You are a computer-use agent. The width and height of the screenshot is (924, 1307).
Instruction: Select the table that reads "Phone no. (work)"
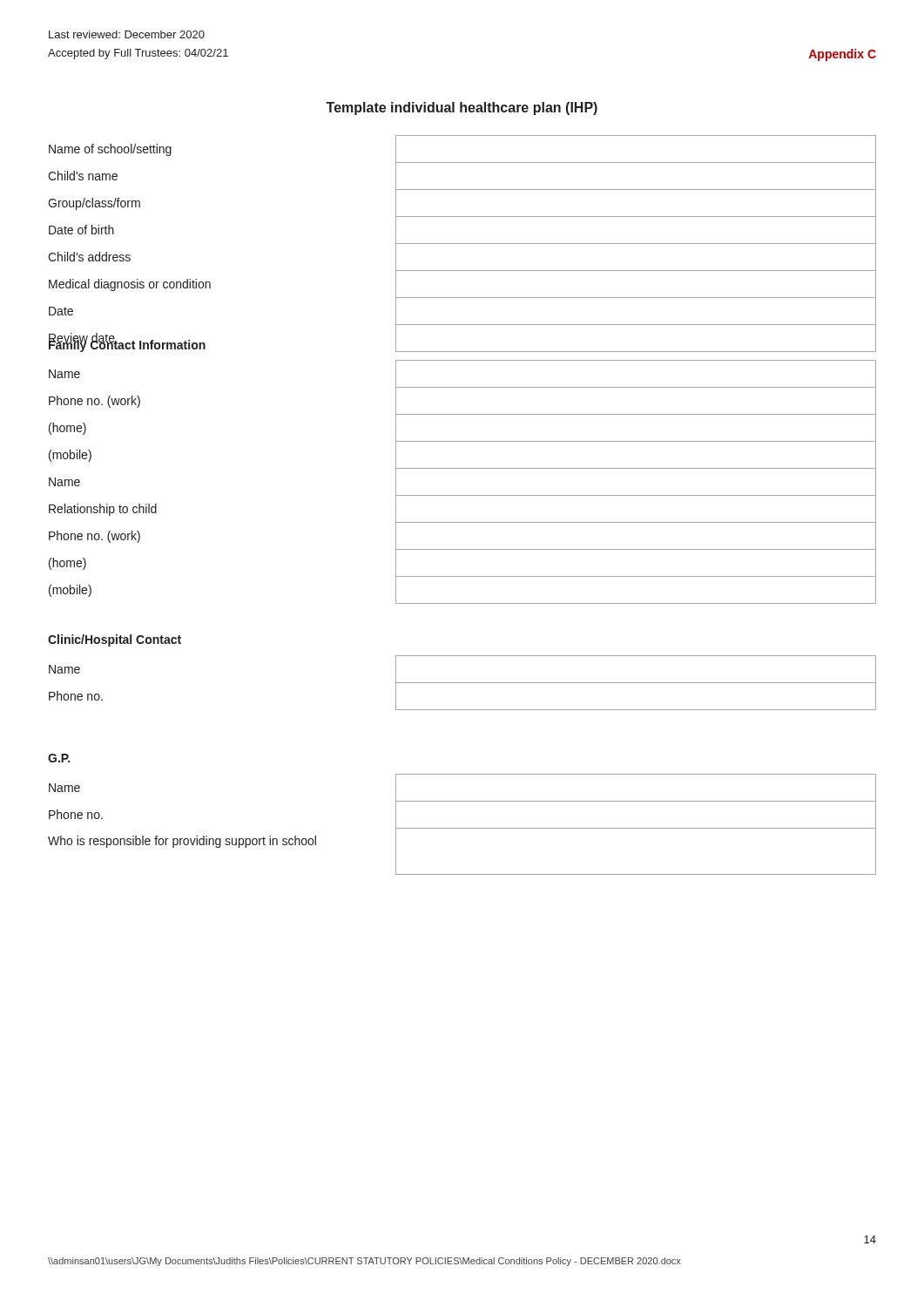tap(462, 482)
